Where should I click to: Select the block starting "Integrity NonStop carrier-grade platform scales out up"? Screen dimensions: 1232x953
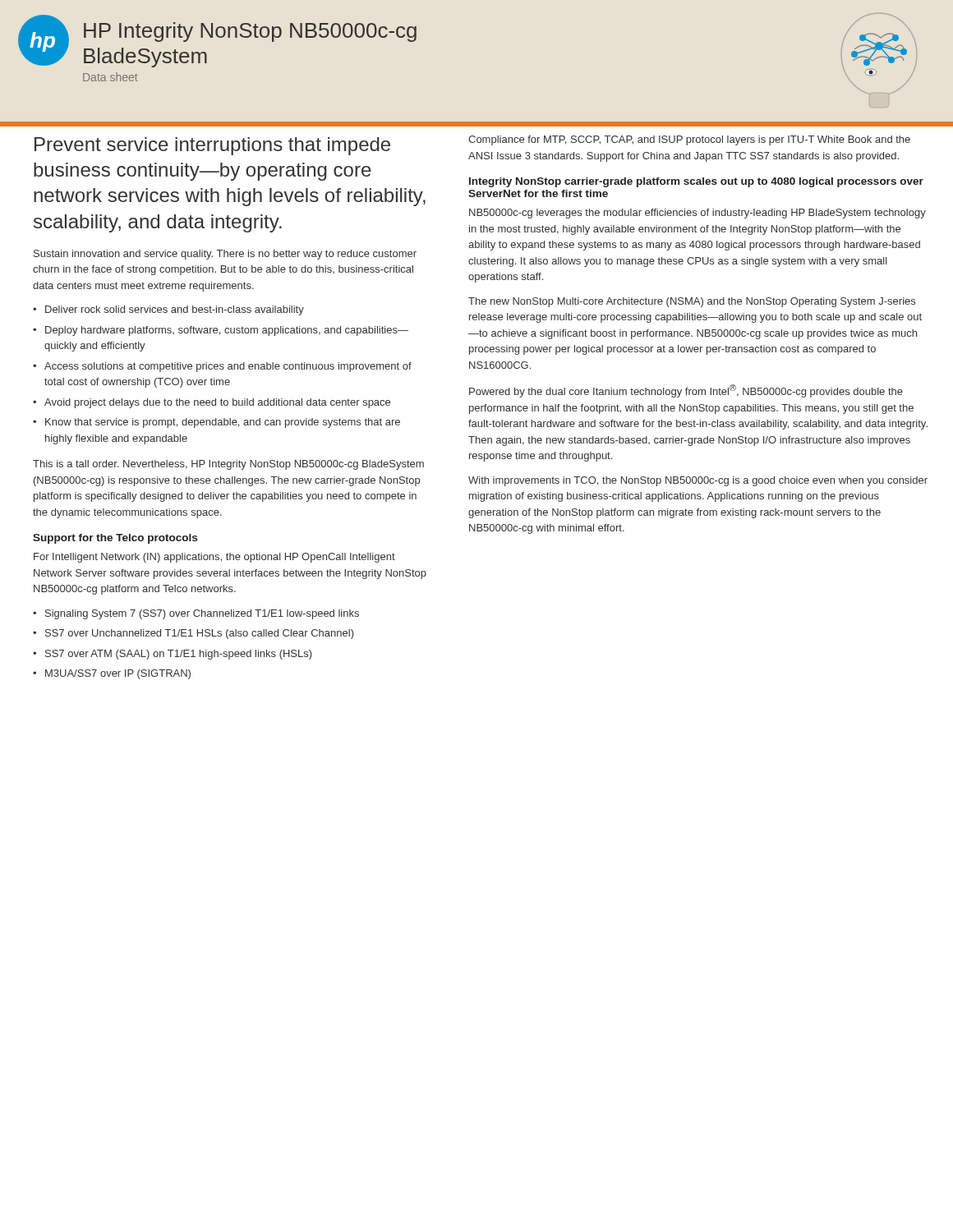(x=696, y=187)
